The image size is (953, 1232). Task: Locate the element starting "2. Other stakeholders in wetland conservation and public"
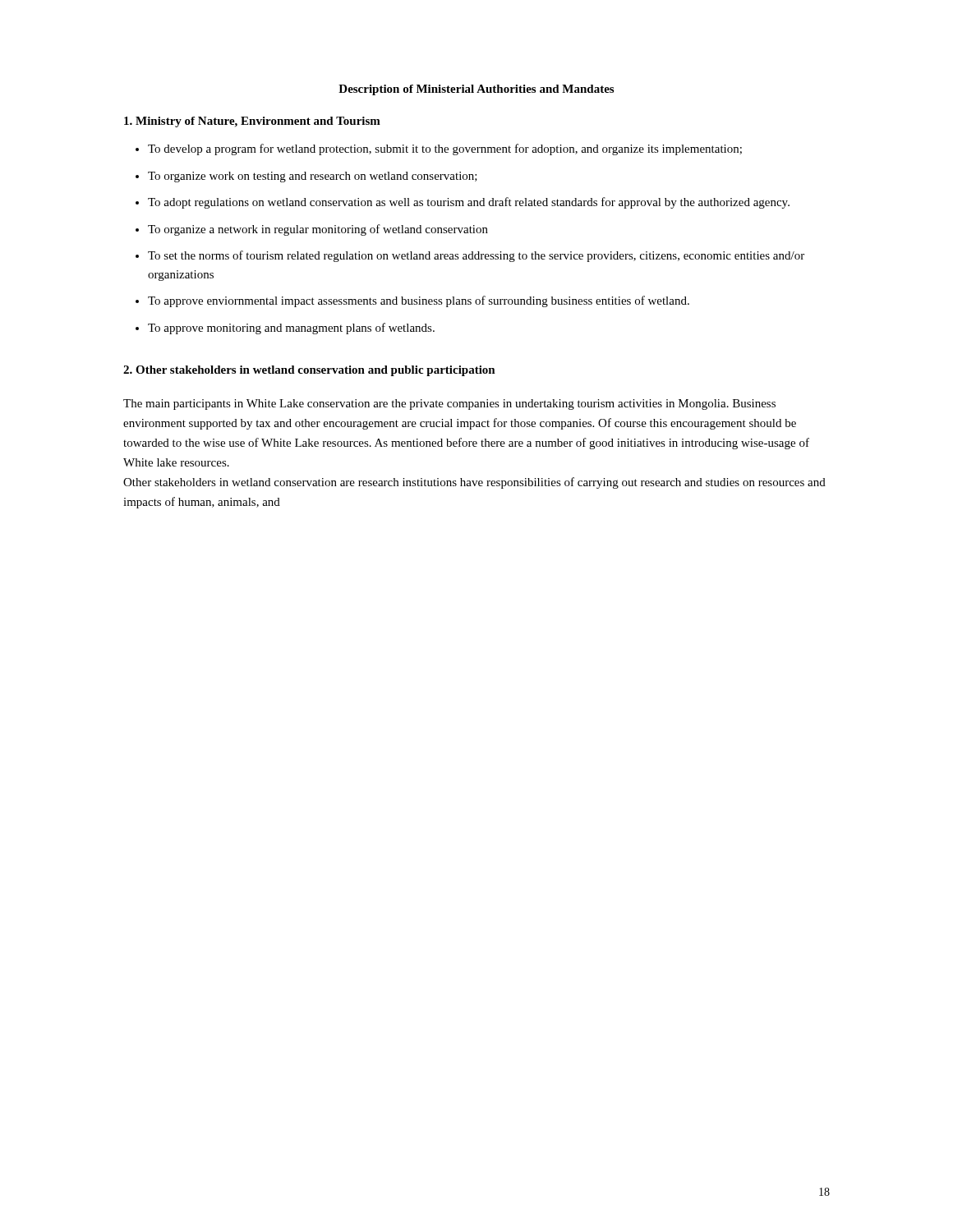point(309,370)
